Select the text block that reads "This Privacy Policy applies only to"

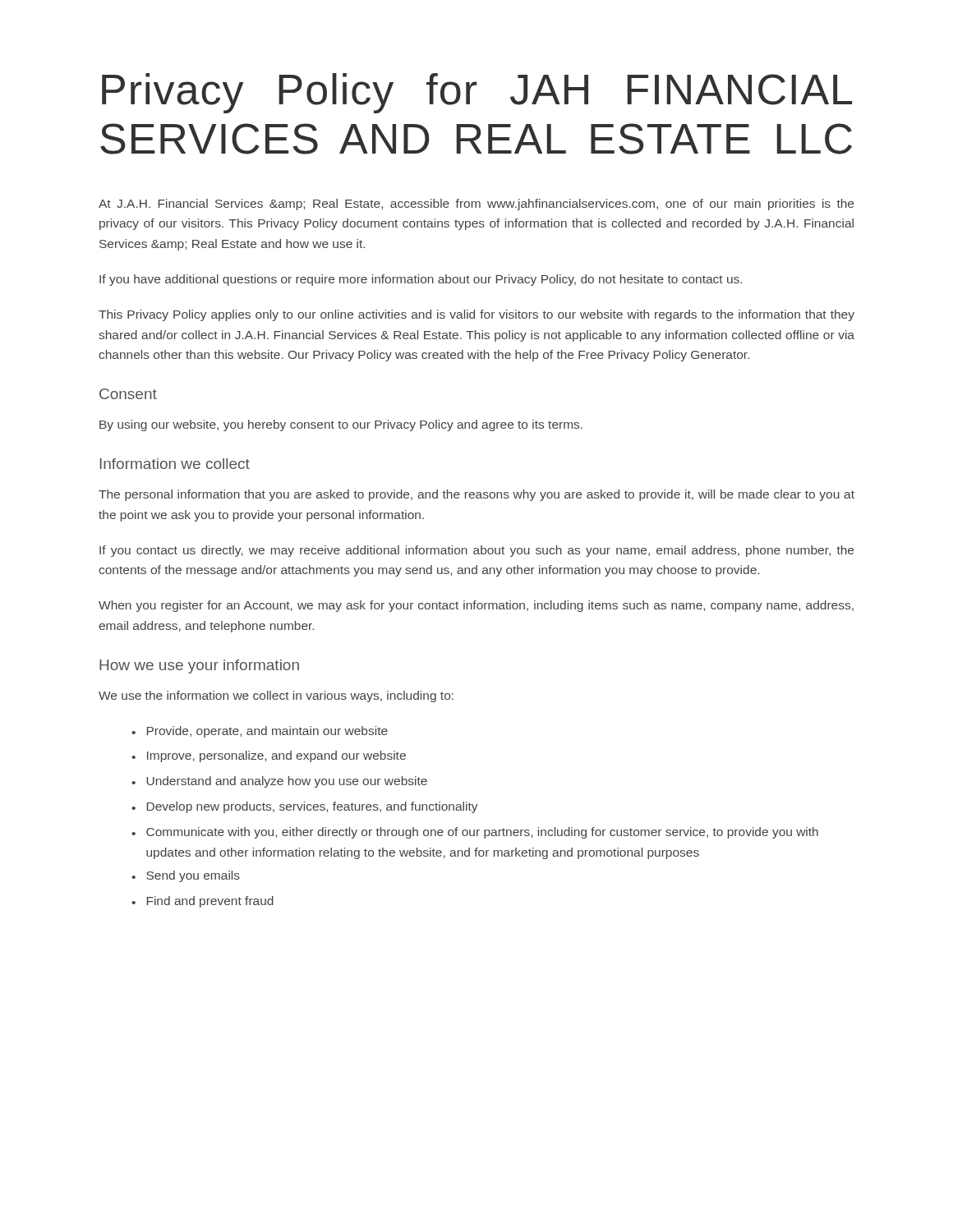click(x=476, y=334)
